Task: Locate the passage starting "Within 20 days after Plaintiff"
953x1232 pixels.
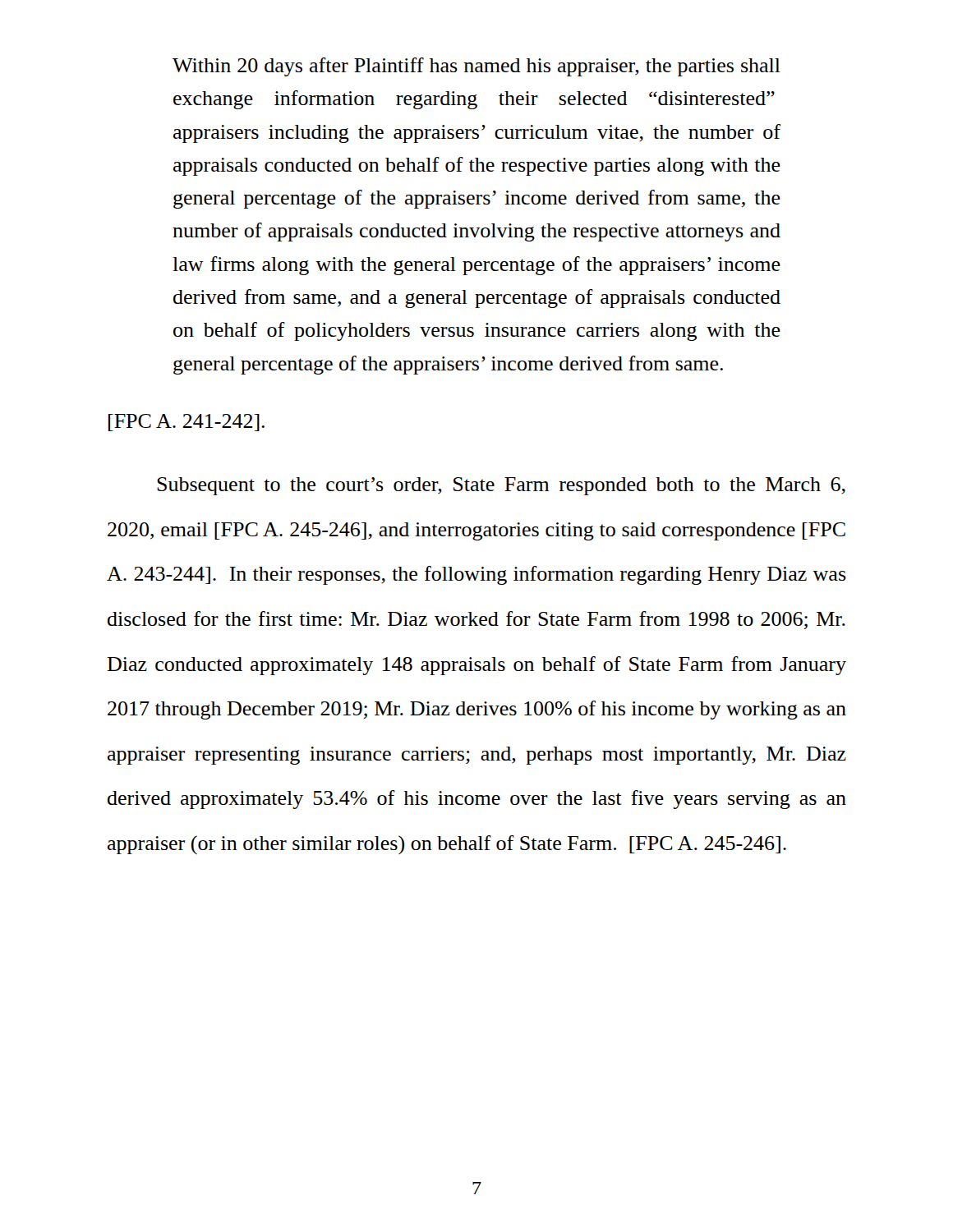Action: point(476,214)
